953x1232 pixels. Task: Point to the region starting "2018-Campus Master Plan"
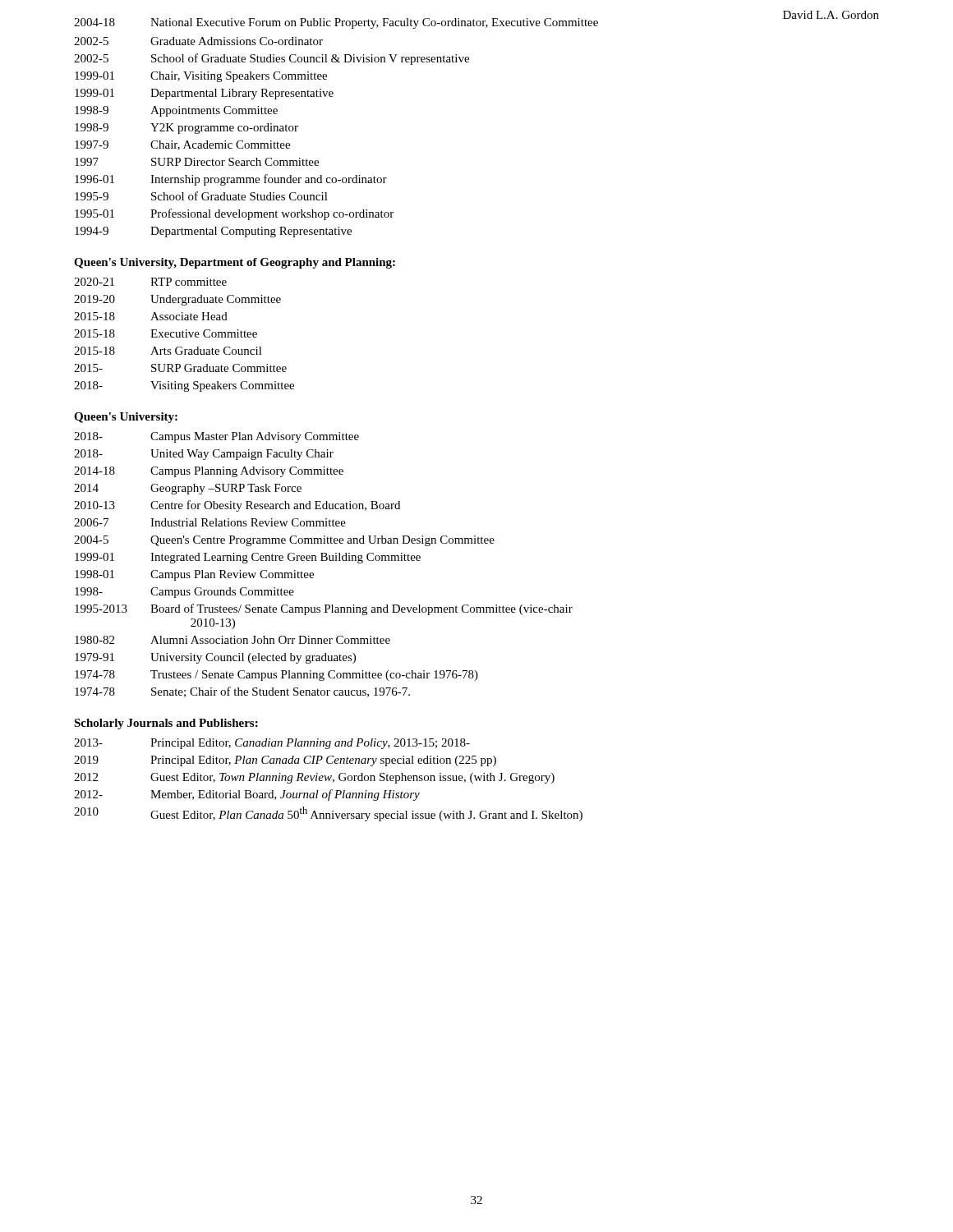(216, 437)
